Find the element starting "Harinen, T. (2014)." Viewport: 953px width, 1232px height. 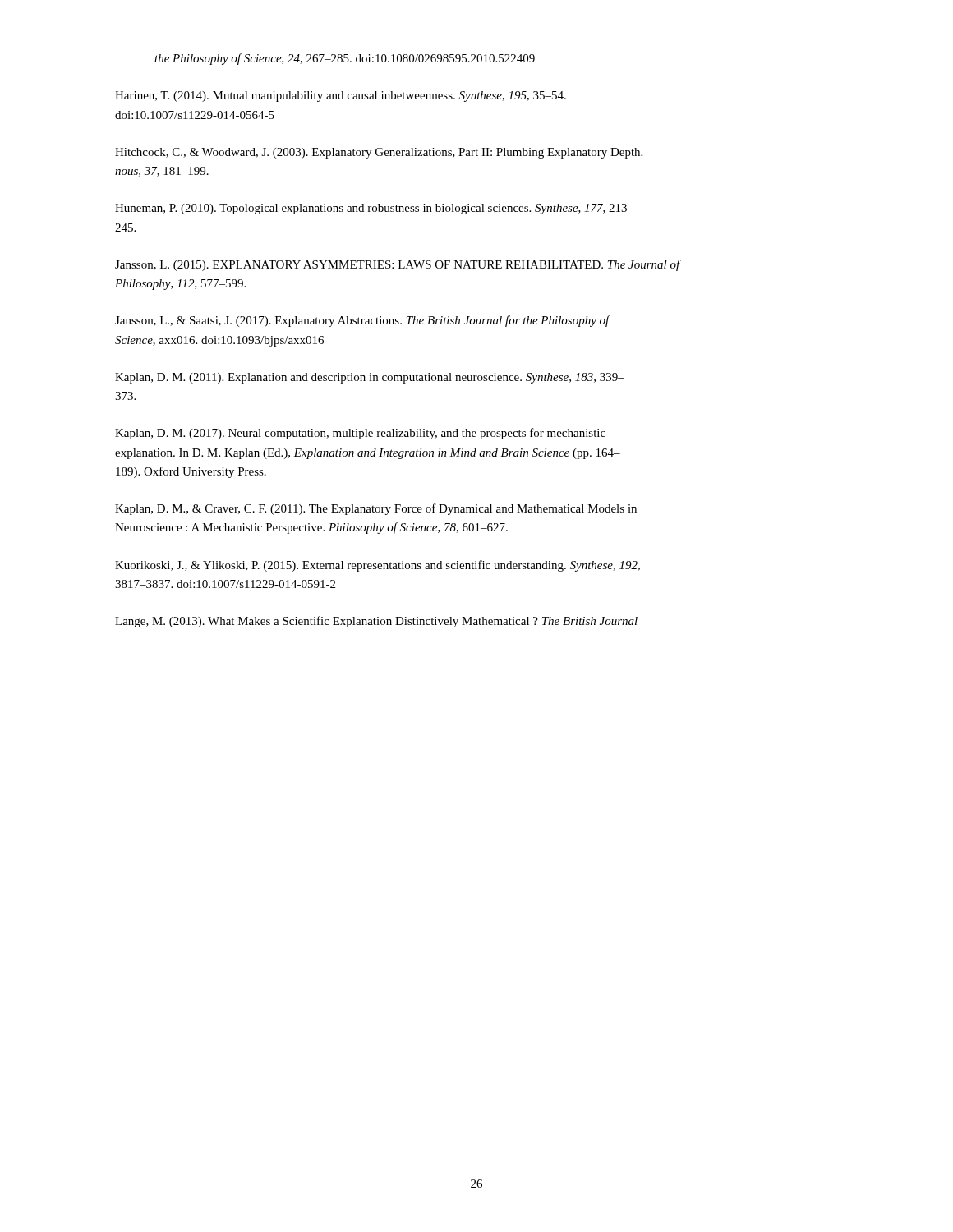point(341,105)
